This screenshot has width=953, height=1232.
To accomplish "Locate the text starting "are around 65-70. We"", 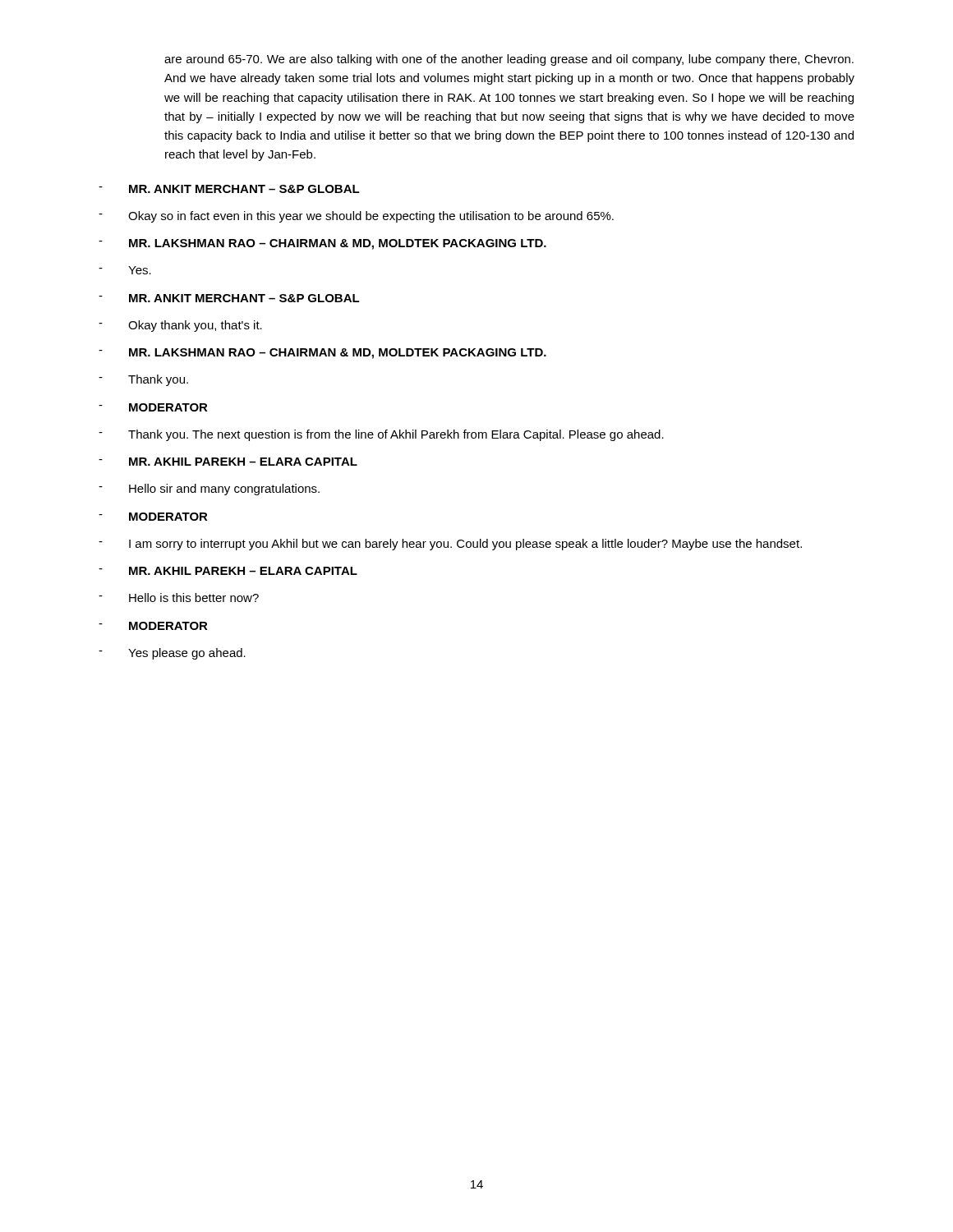I will click(509, 106).
